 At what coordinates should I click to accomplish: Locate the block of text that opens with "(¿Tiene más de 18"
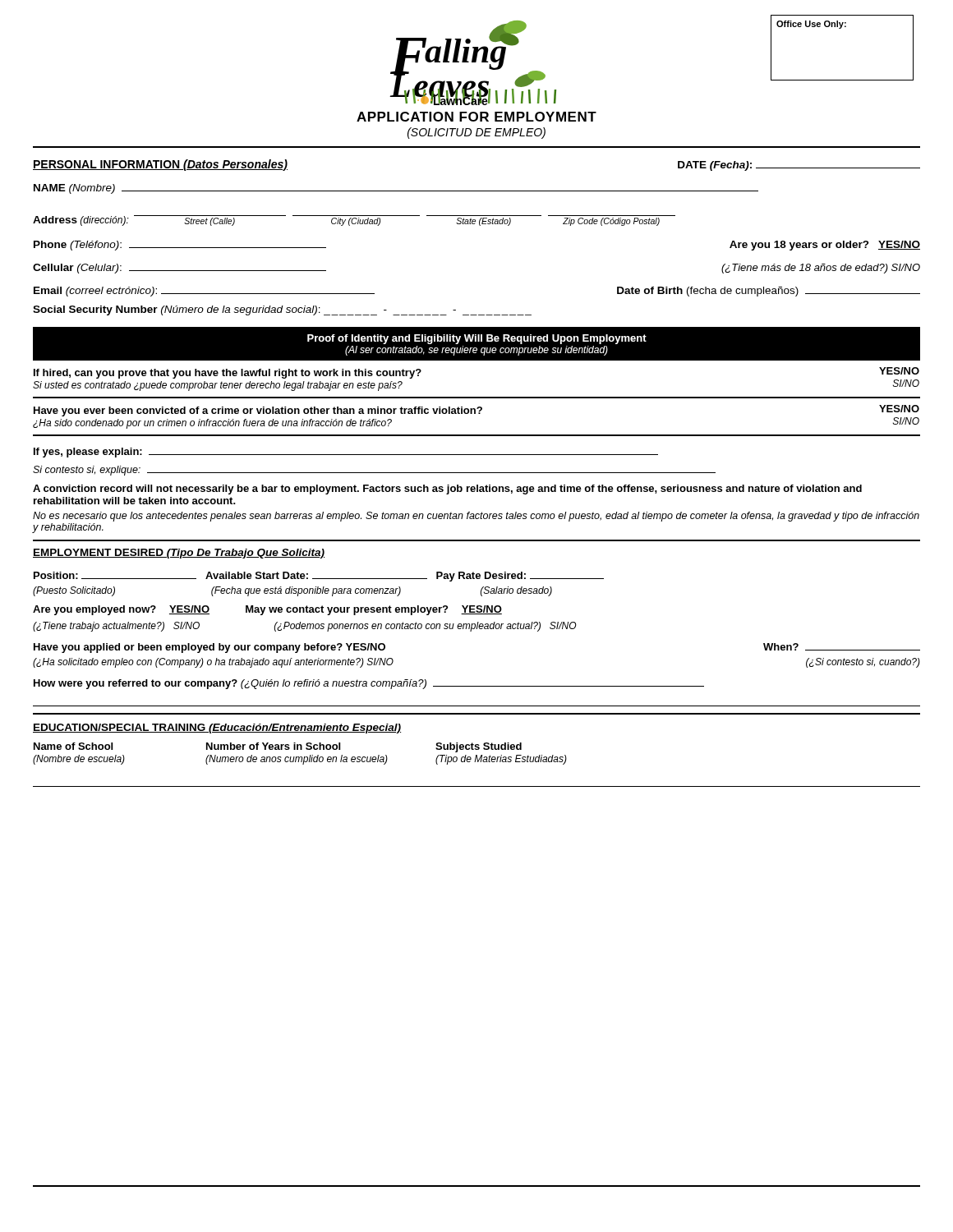tap(821, 267)
